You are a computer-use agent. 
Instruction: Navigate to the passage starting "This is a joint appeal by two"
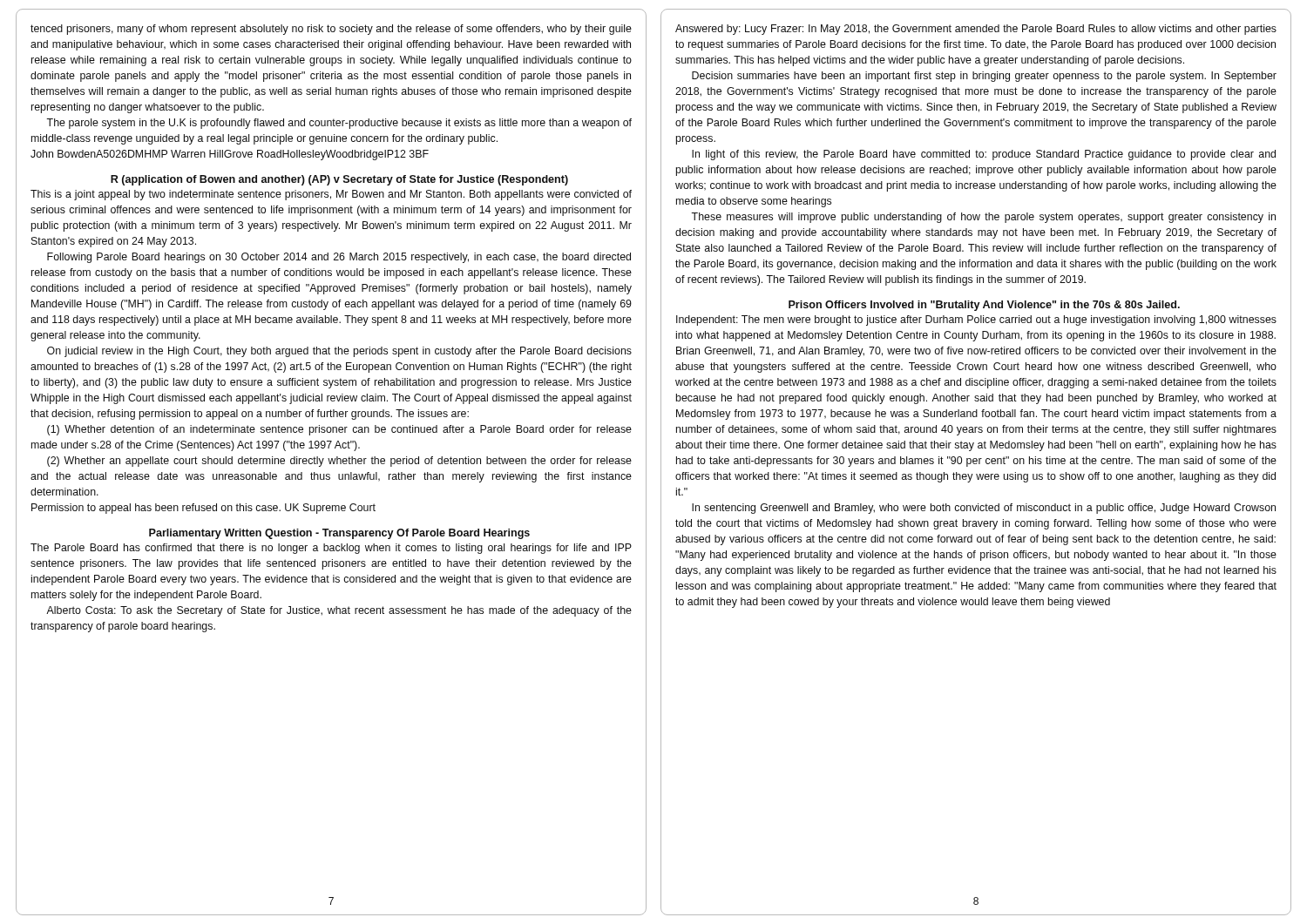[x=331, y=219]
